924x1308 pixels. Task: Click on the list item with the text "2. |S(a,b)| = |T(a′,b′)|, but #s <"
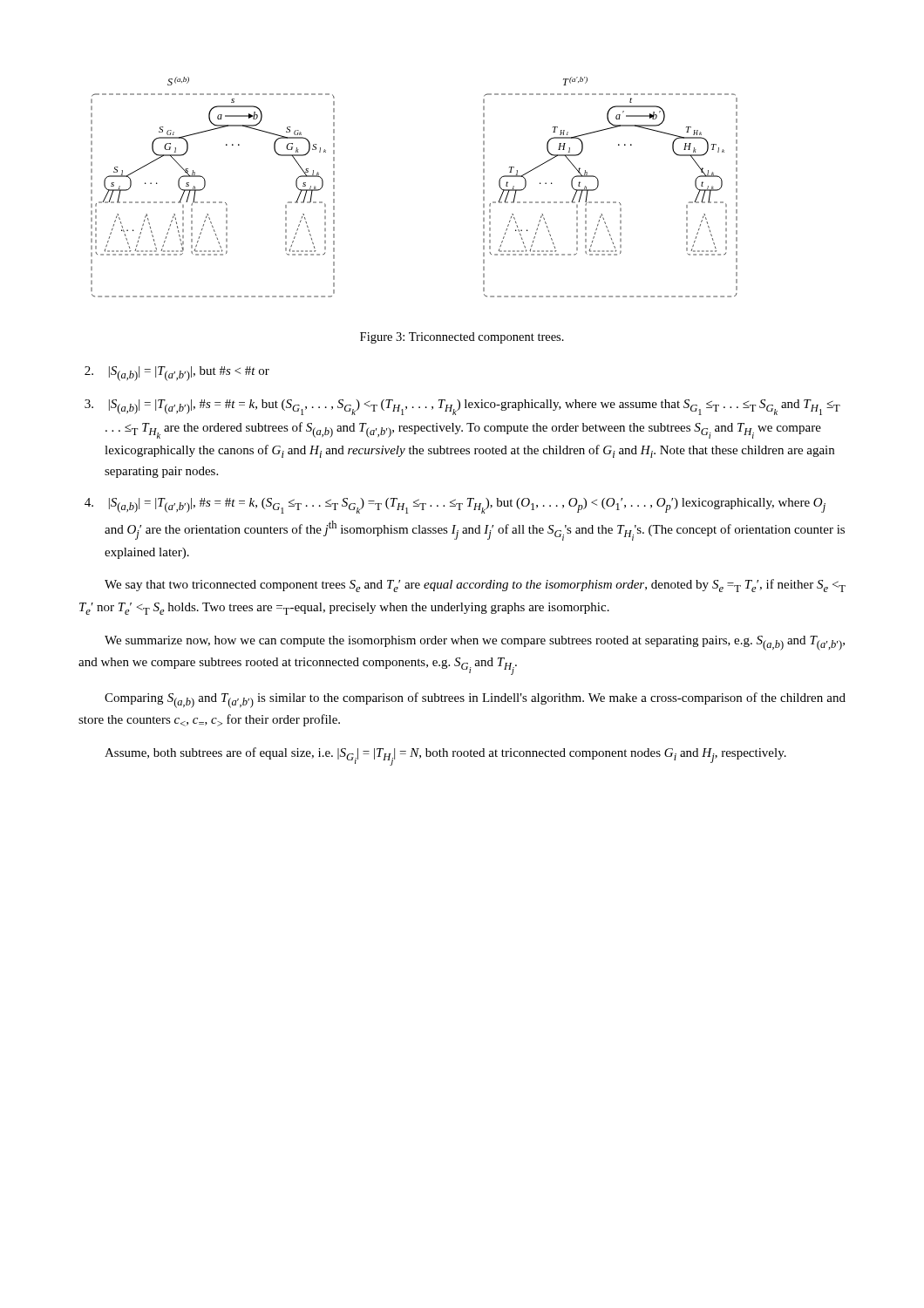[x=174, y=371]
